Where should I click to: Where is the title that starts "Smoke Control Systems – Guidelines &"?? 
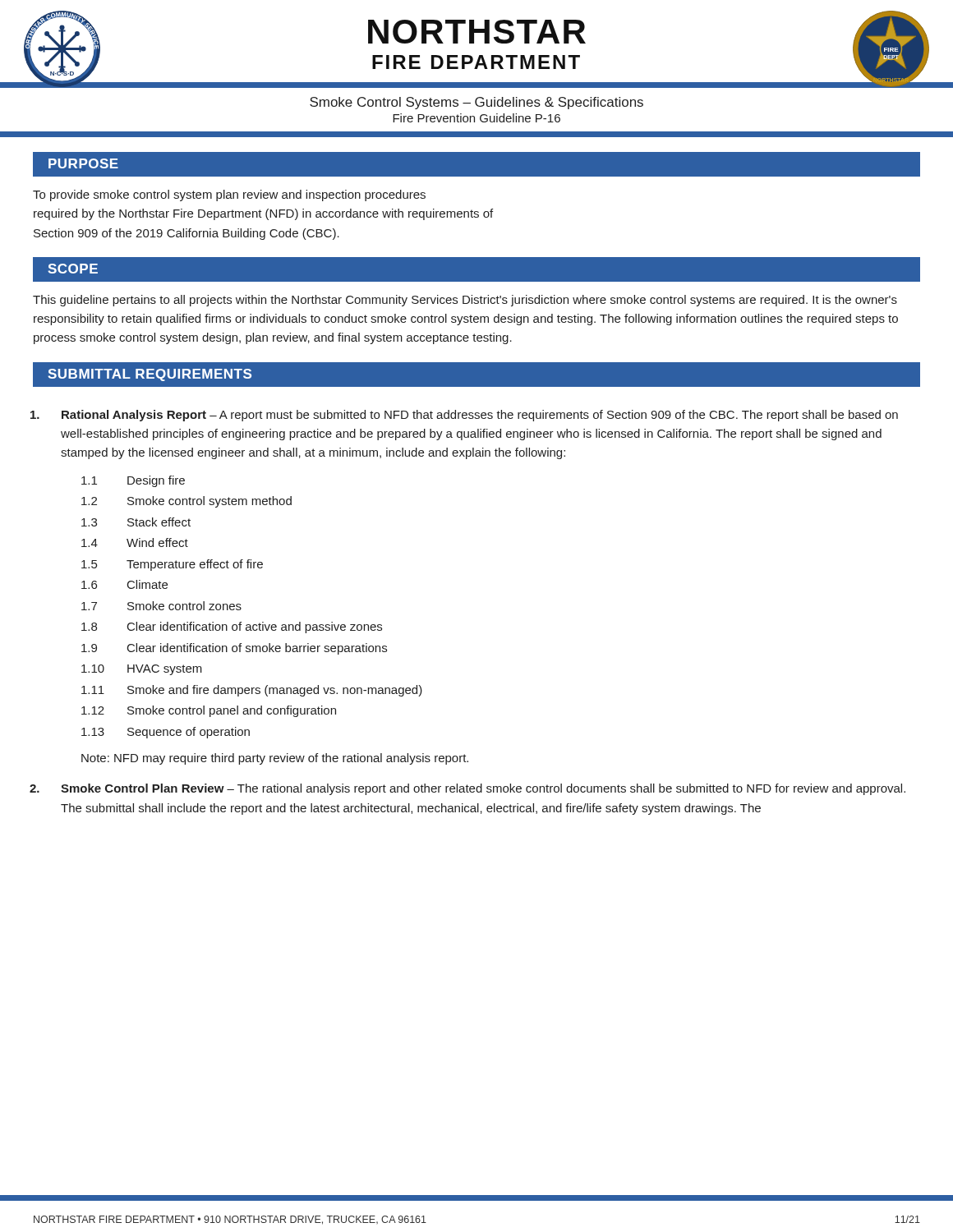[476, 112]
